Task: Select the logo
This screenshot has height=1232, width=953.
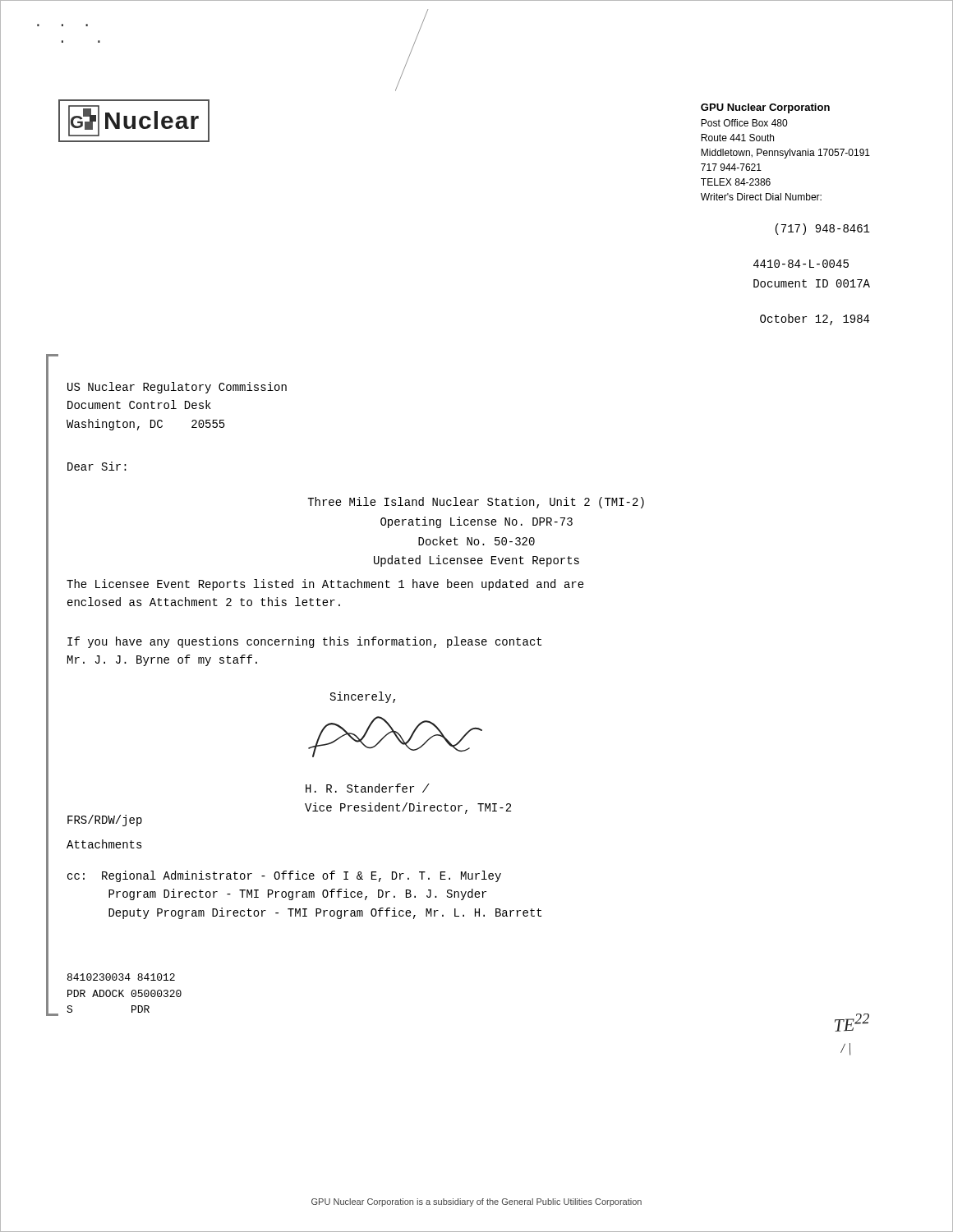Action: (134, 121)
